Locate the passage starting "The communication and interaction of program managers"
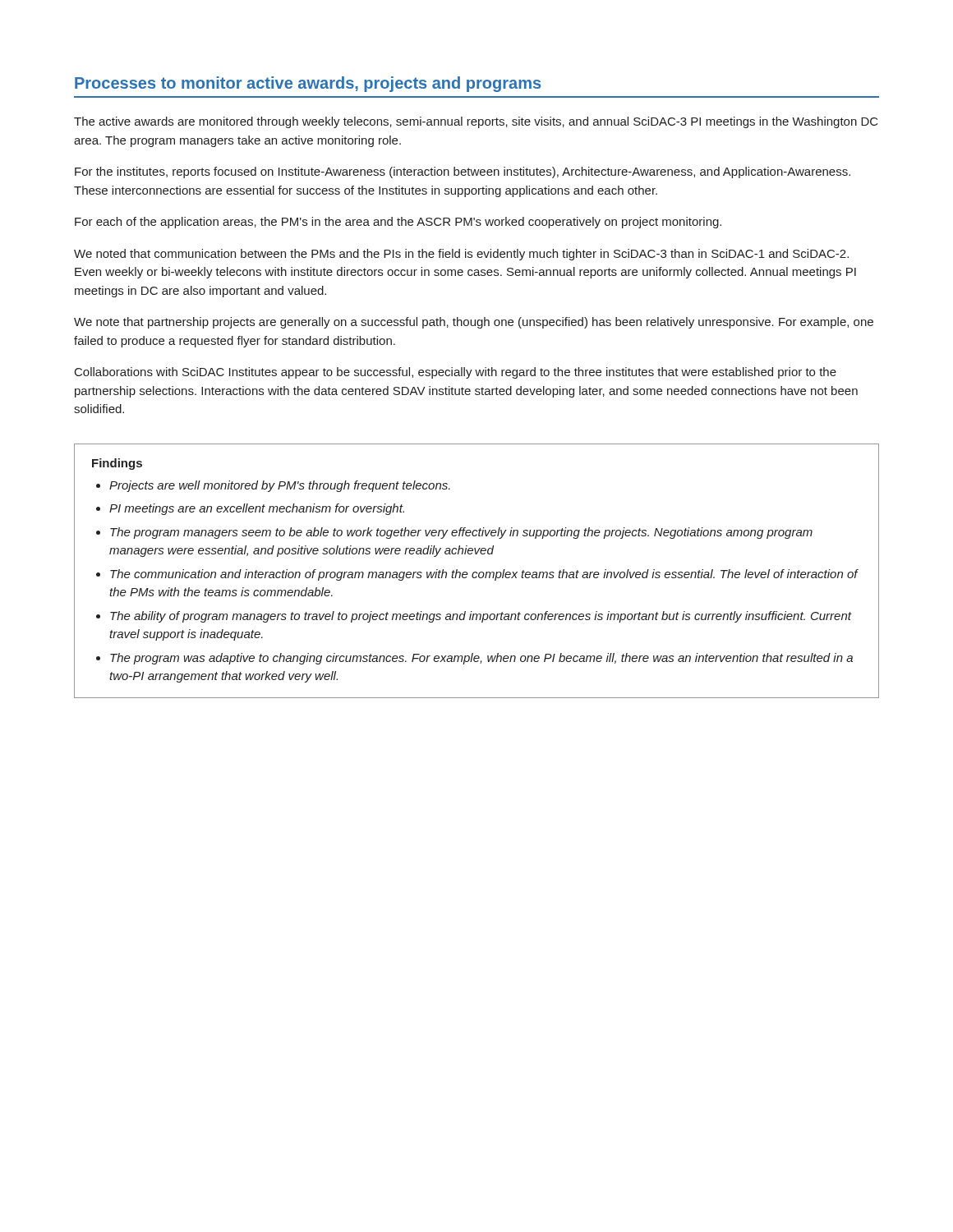Viewport: 953px width, 1232px height. 483,583
